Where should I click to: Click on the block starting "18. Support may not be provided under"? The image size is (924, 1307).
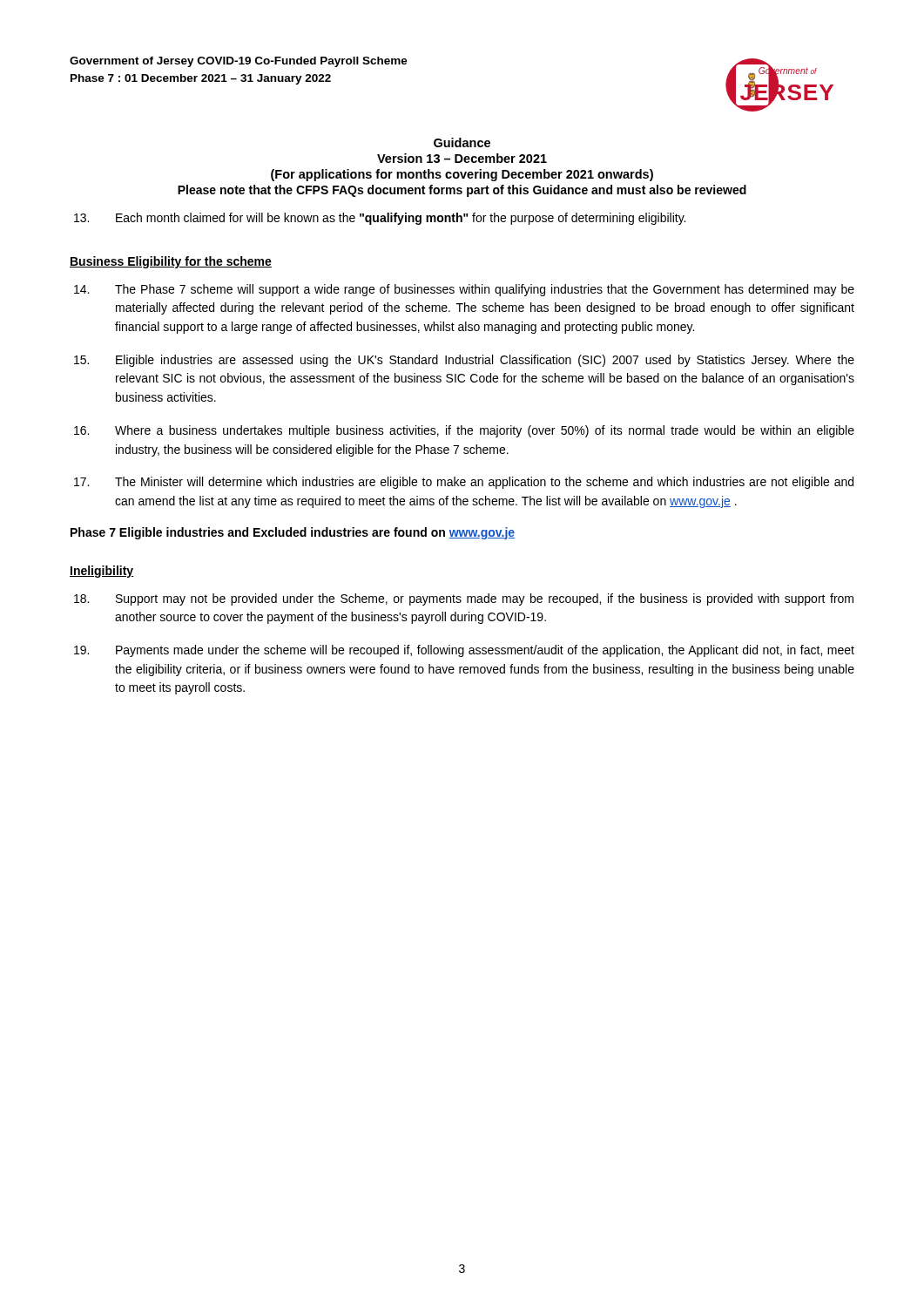point(462,608)
